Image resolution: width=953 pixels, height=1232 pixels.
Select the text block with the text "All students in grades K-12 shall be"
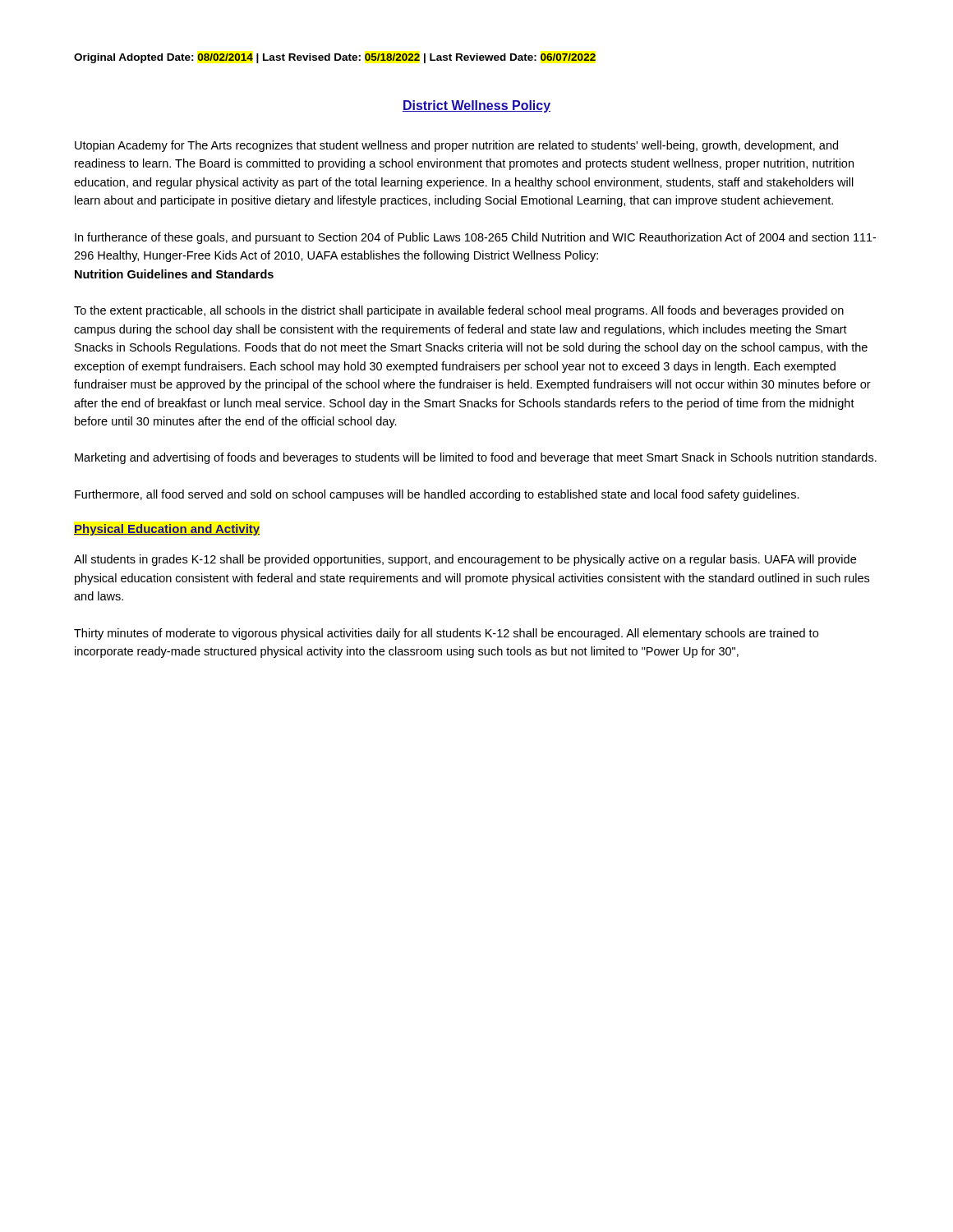click(x=472, y=578)
